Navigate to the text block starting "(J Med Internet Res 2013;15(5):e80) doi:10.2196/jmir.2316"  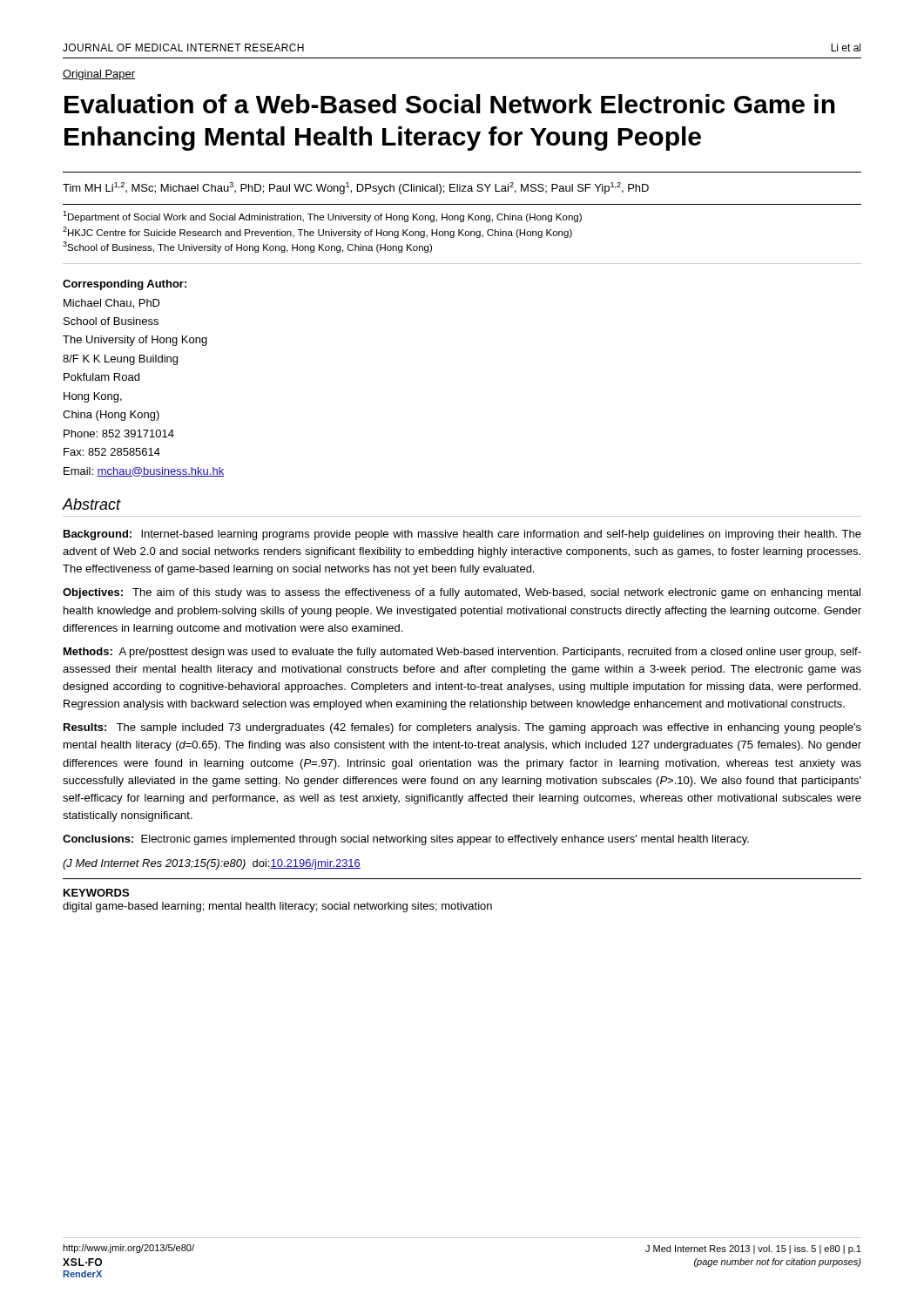[x=212, y=863]
